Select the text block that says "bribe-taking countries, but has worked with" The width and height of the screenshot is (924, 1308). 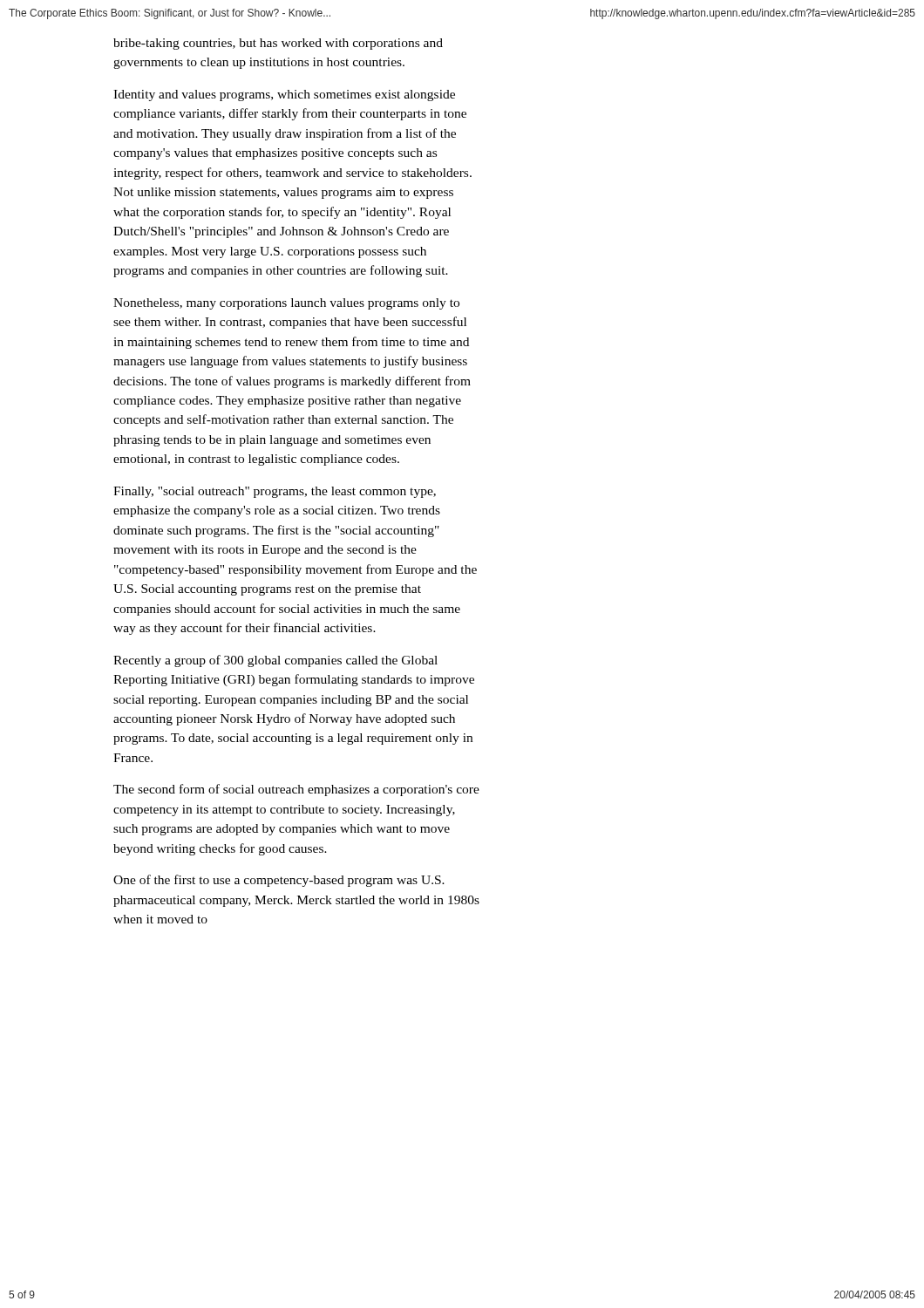pyautogui.click(x=296, y=53)
